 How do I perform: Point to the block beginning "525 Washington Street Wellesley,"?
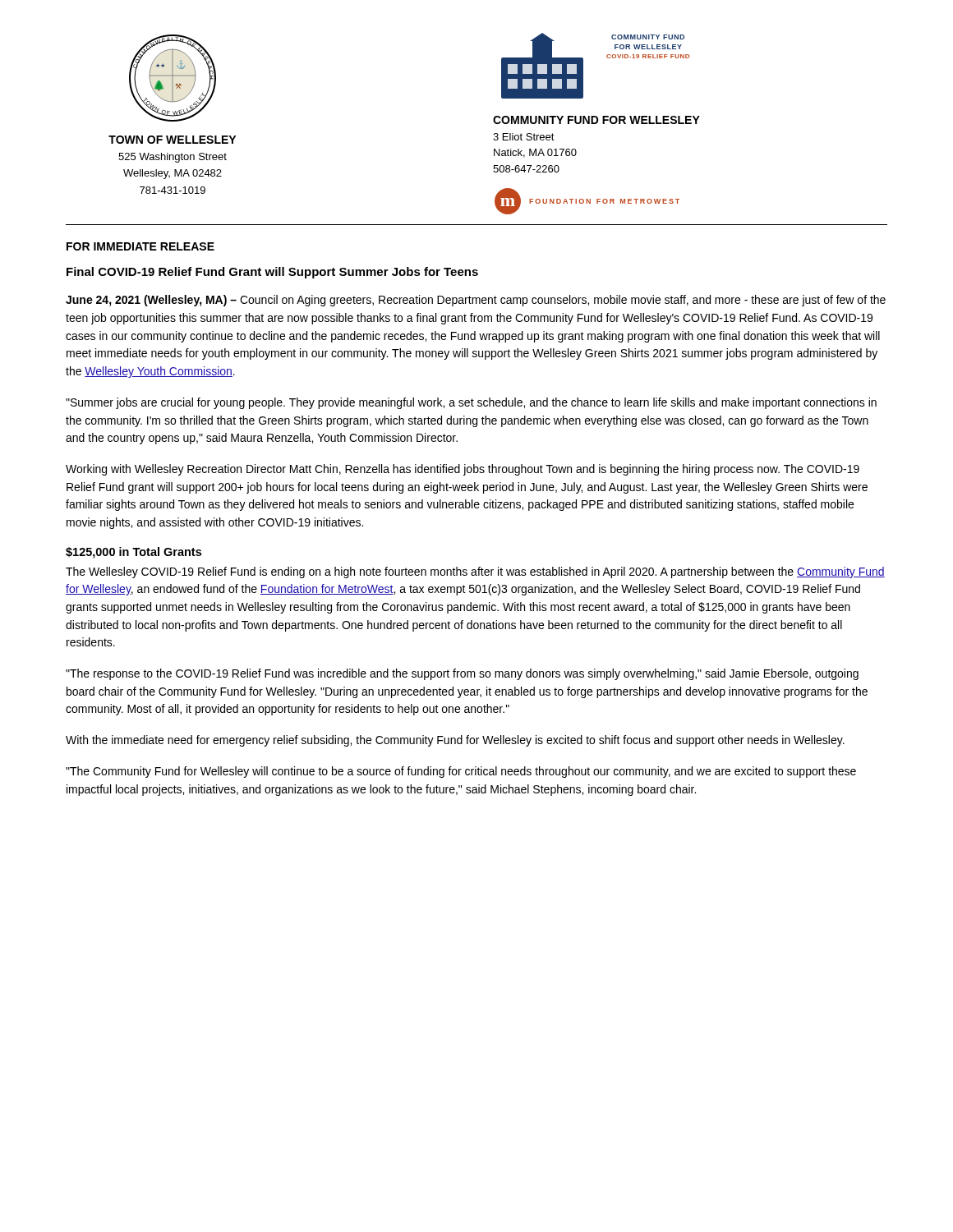172,173
